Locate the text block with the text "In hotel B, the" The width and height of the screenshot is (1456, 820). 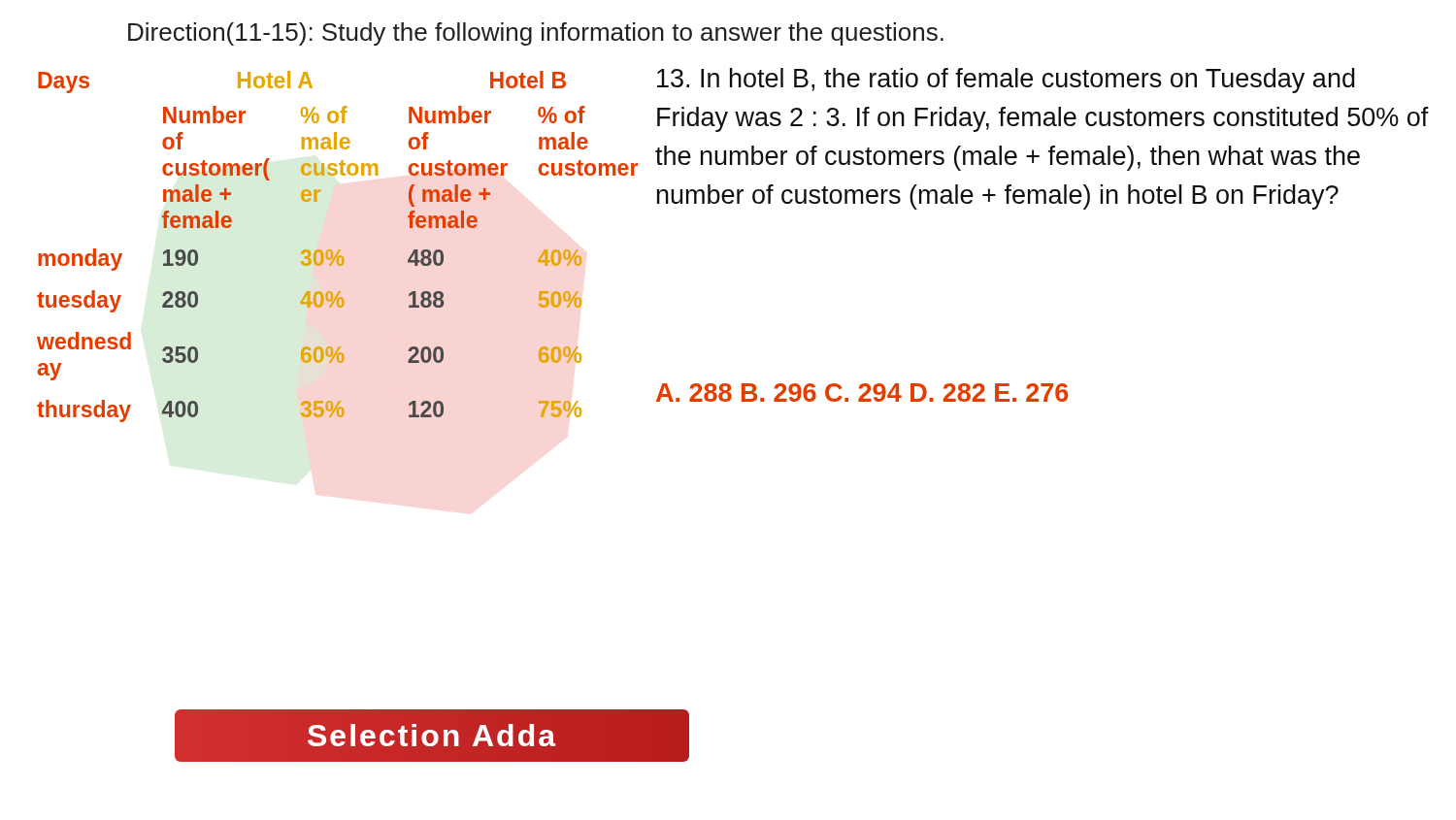[1042, 137]
